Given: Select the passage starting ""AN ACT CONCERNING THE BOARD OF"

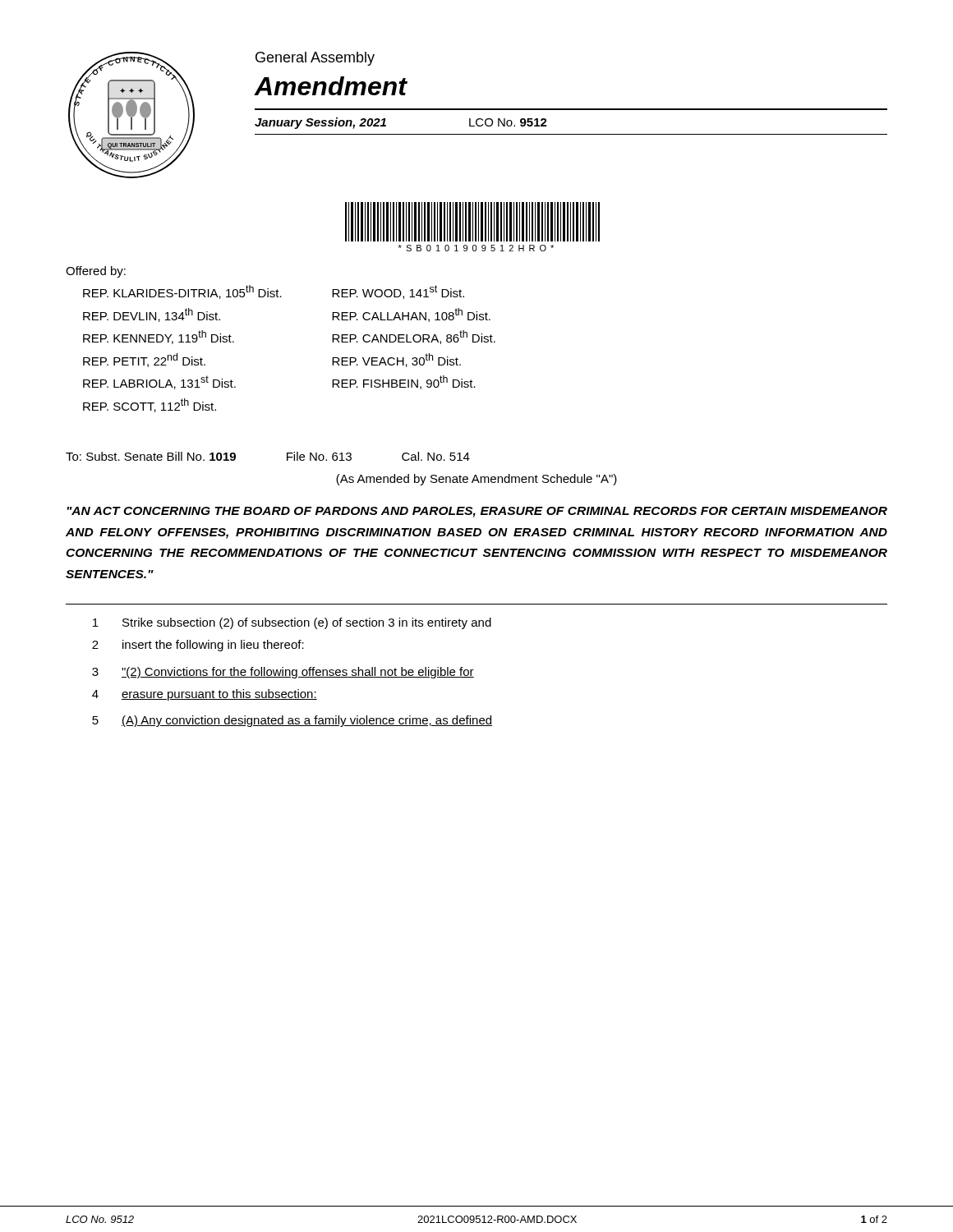Looking at the screenshot, I should (x=476, y=542).
